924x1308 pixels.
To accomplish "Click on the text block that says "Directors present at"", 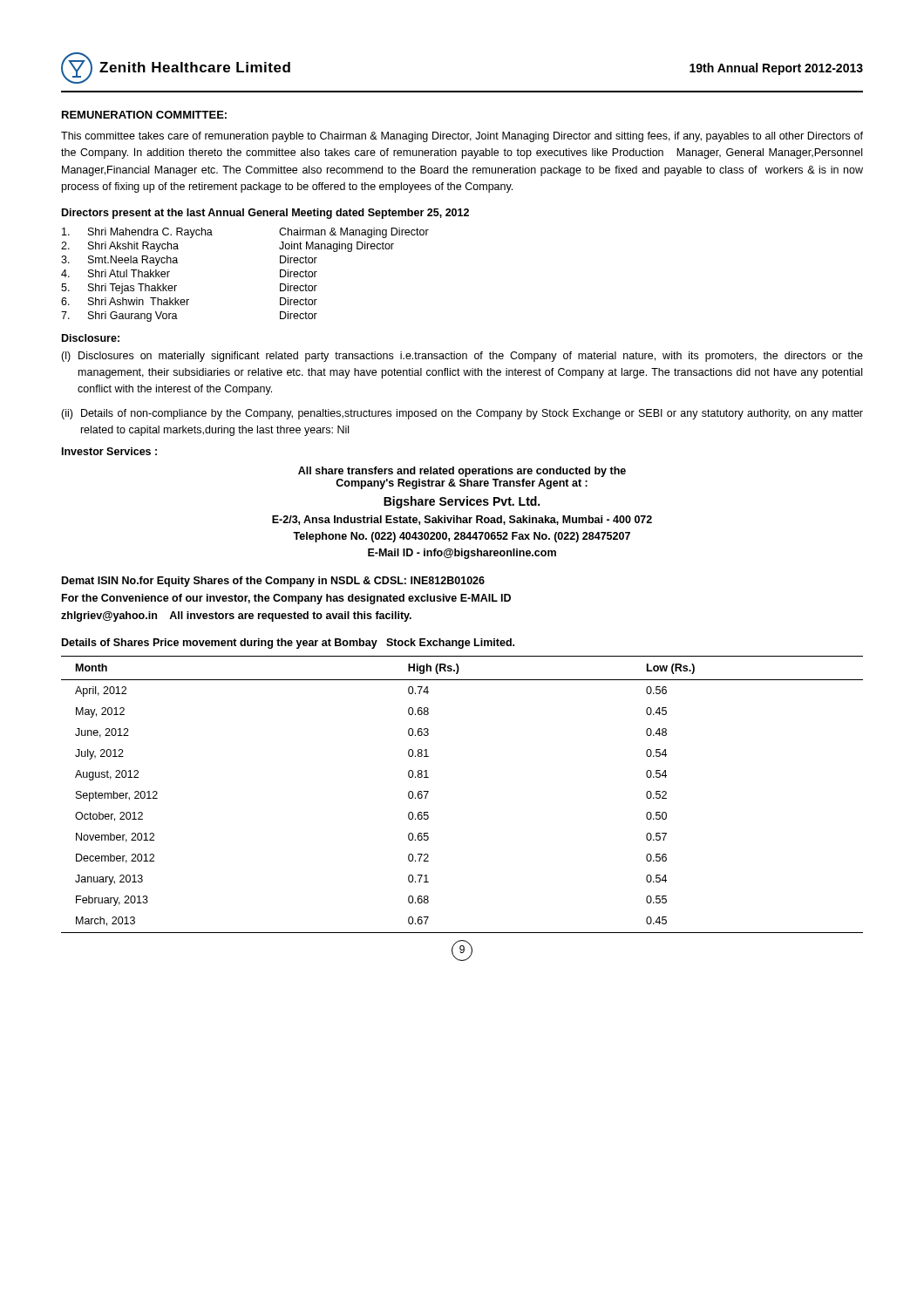I will point(265,212).
